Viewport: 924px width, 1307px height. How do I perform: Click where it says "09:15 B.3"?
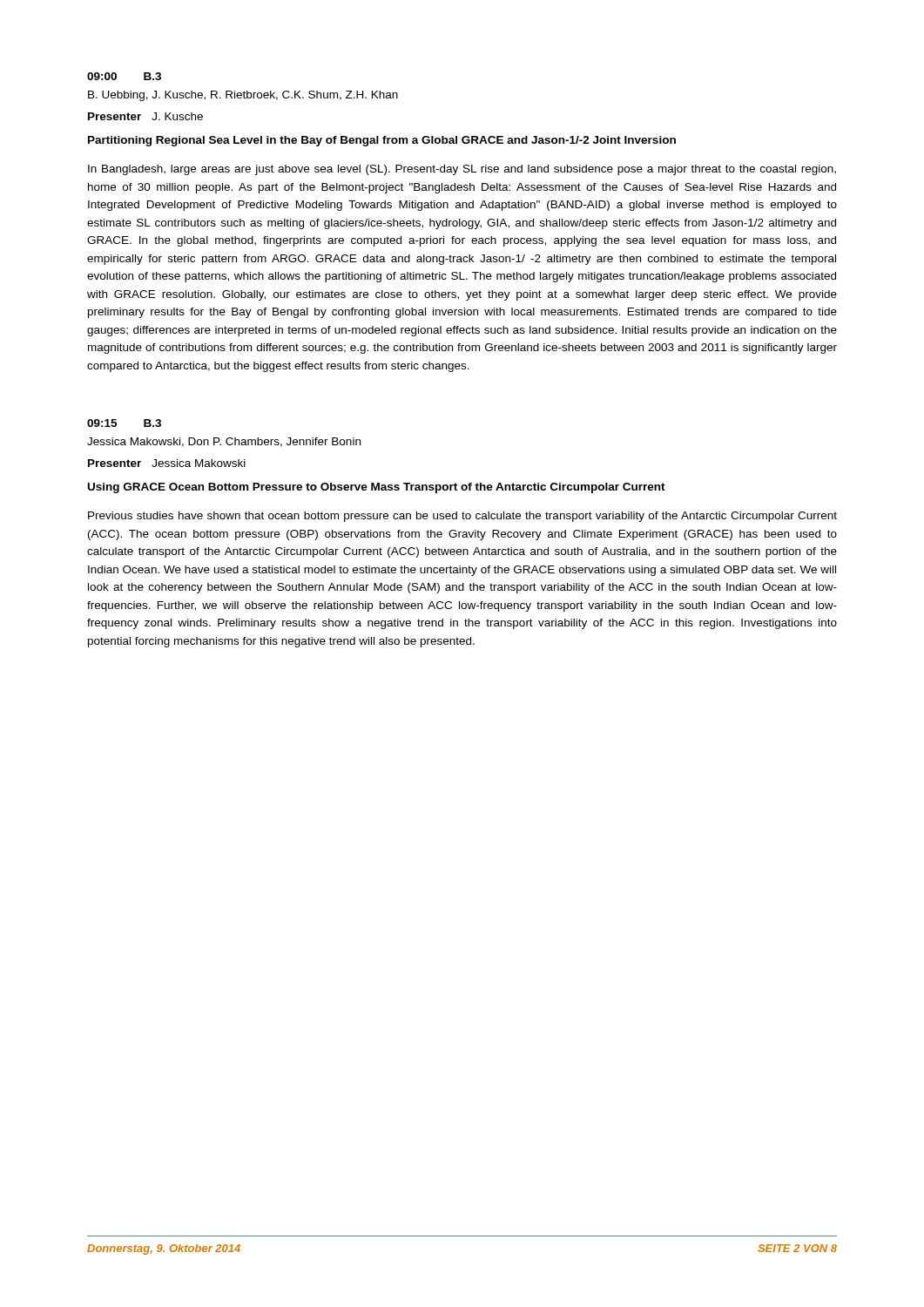click(124, 423)
